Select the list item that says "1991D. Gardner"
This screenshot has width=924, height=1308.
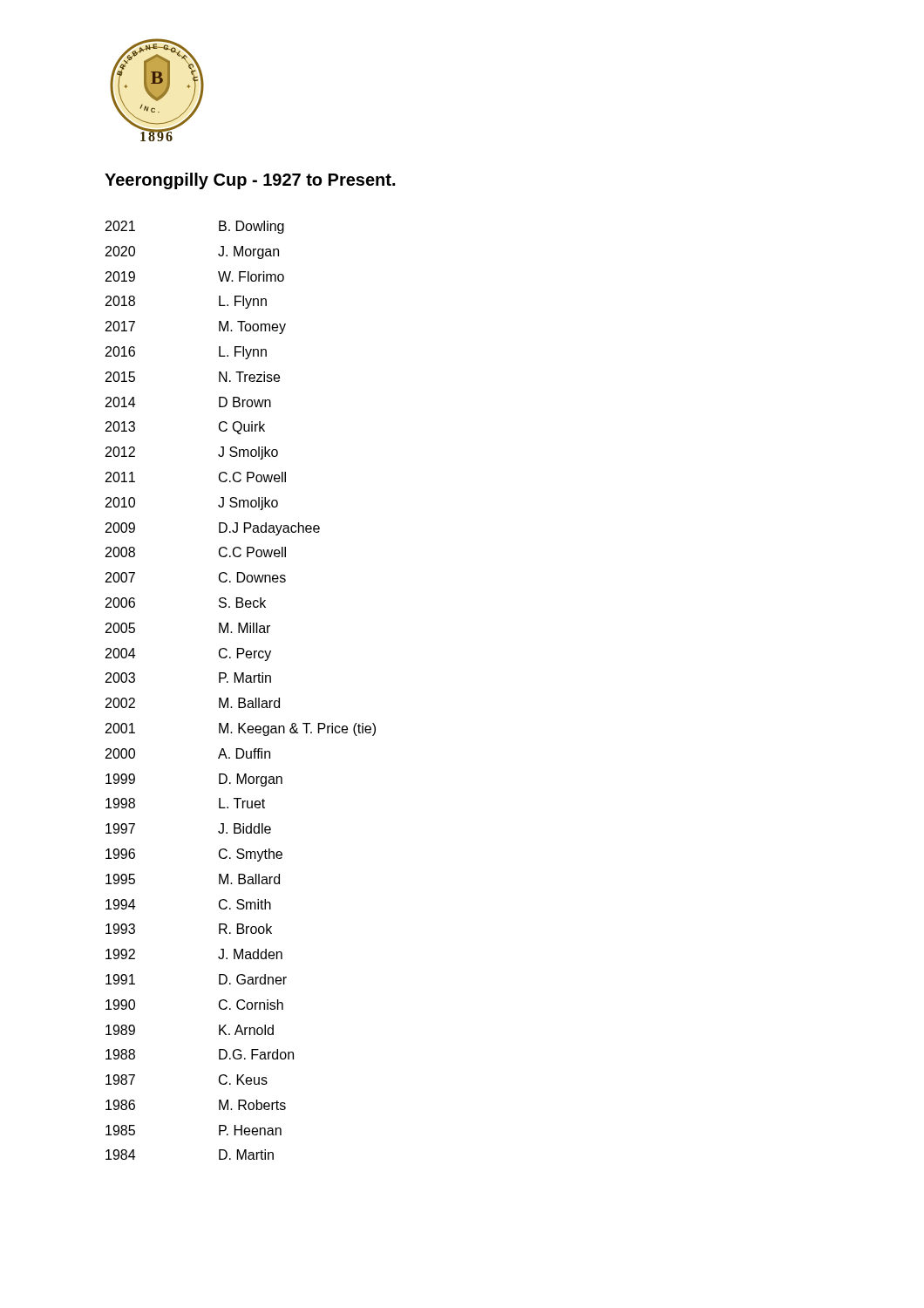[122, 980]
